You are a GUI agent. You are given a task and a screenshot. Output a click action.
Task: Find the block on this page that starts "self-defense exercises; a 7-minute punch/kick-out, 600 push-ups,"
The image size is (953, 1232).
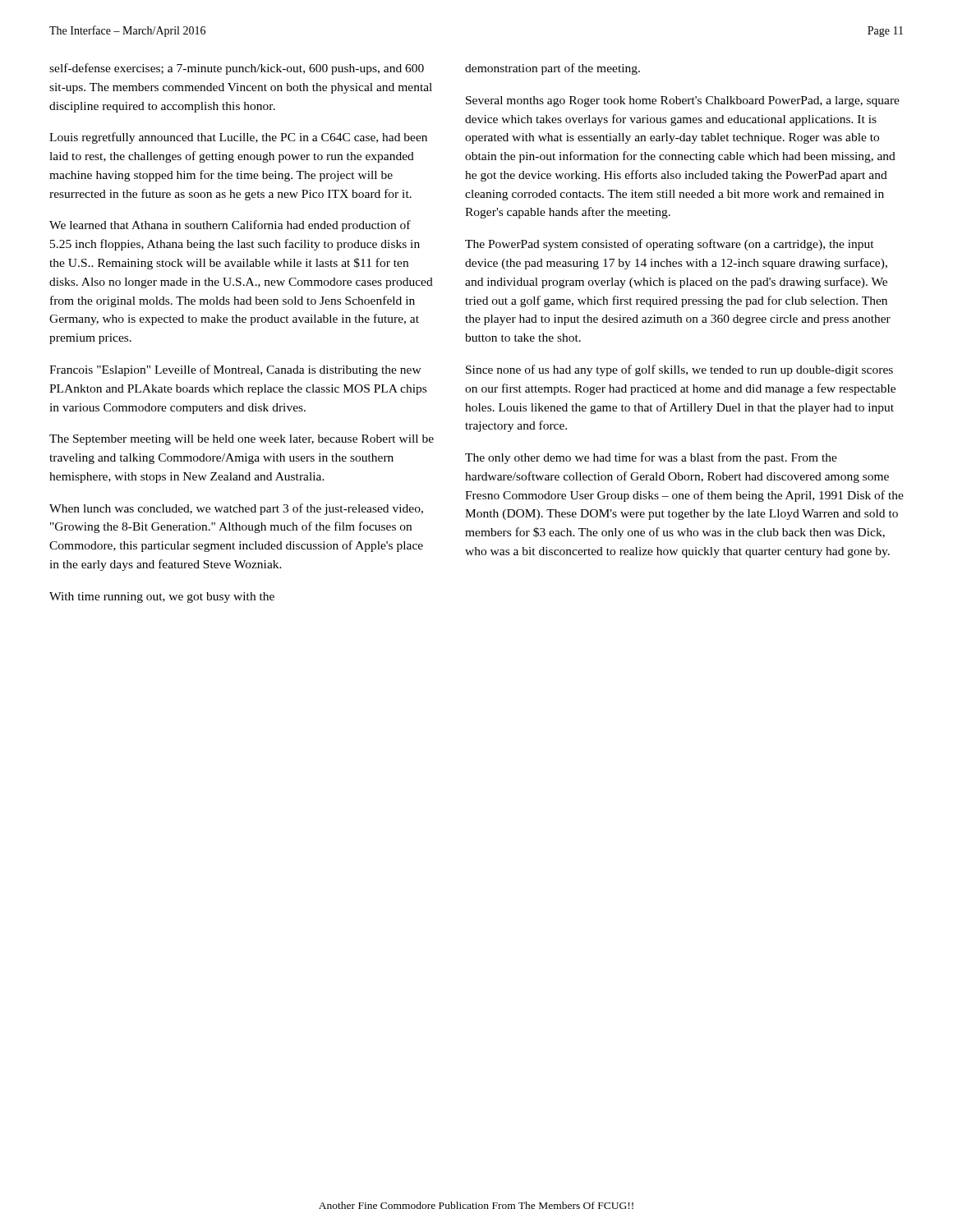[241, 86]
